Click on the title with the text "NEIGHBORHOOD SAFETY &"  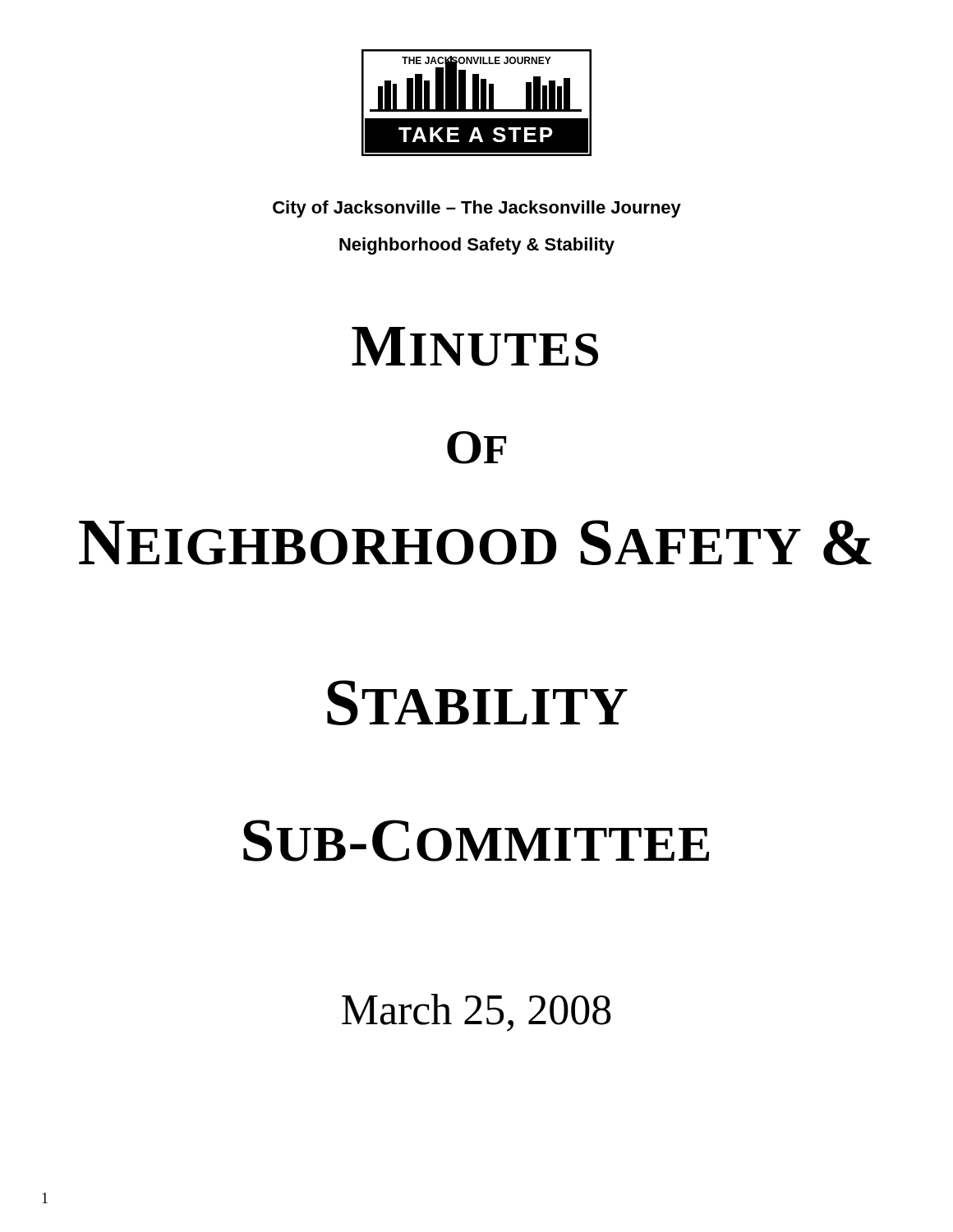(476, 542)
